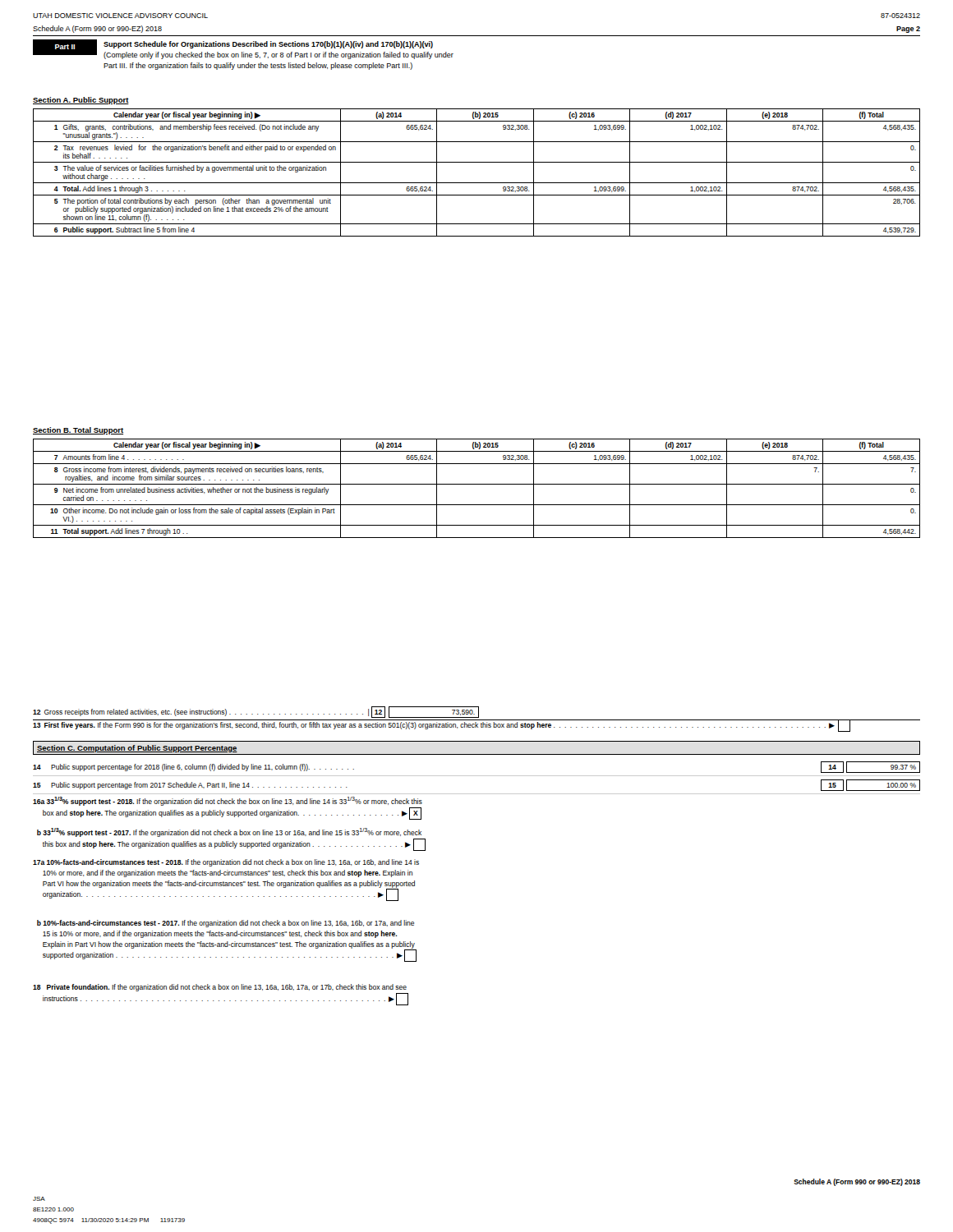Find the text block with the text "15 Public support percentage from 2017 Schedule"

point(476,785)
